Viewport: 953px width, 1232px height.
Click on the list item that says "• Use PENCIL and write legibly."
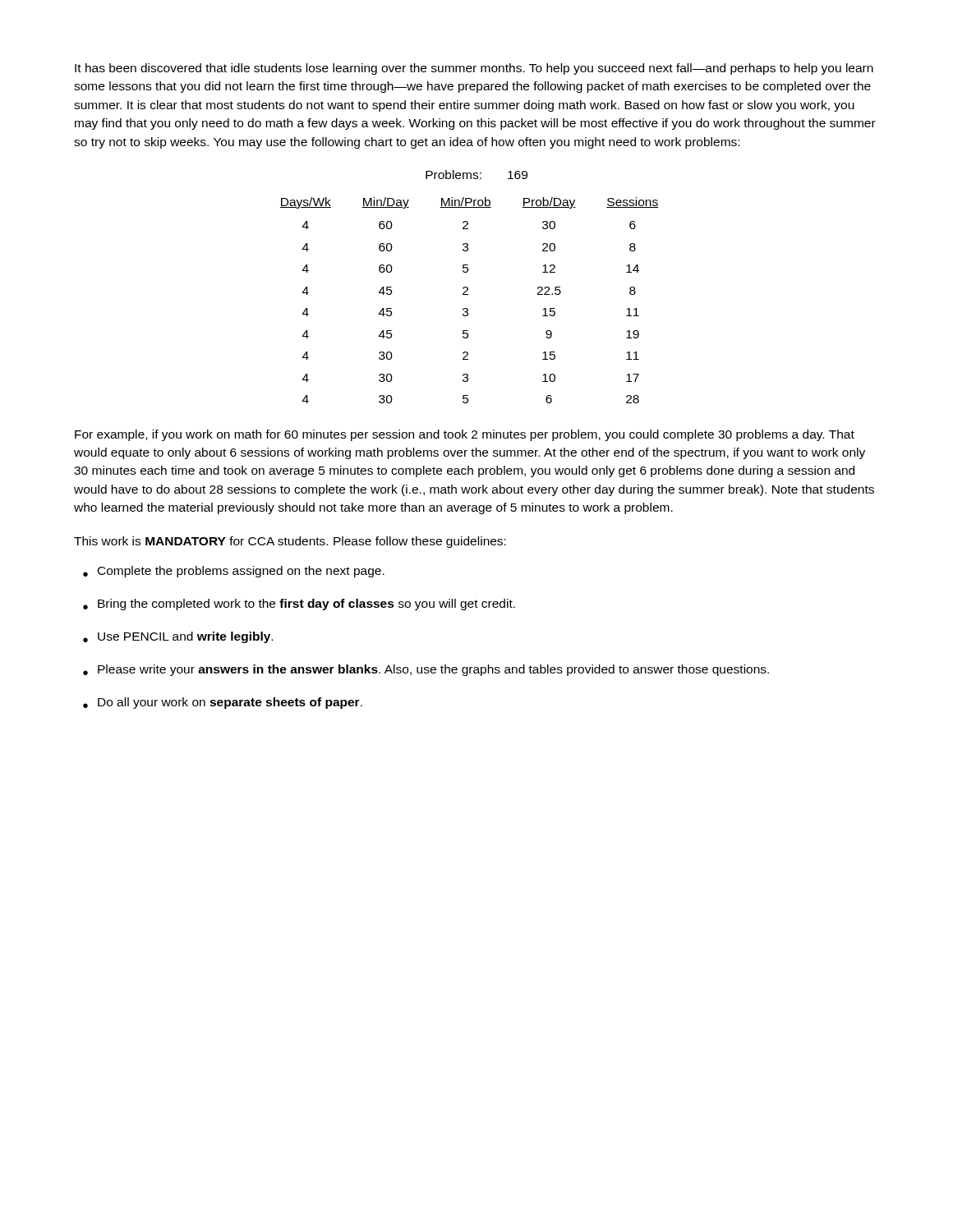178,637
